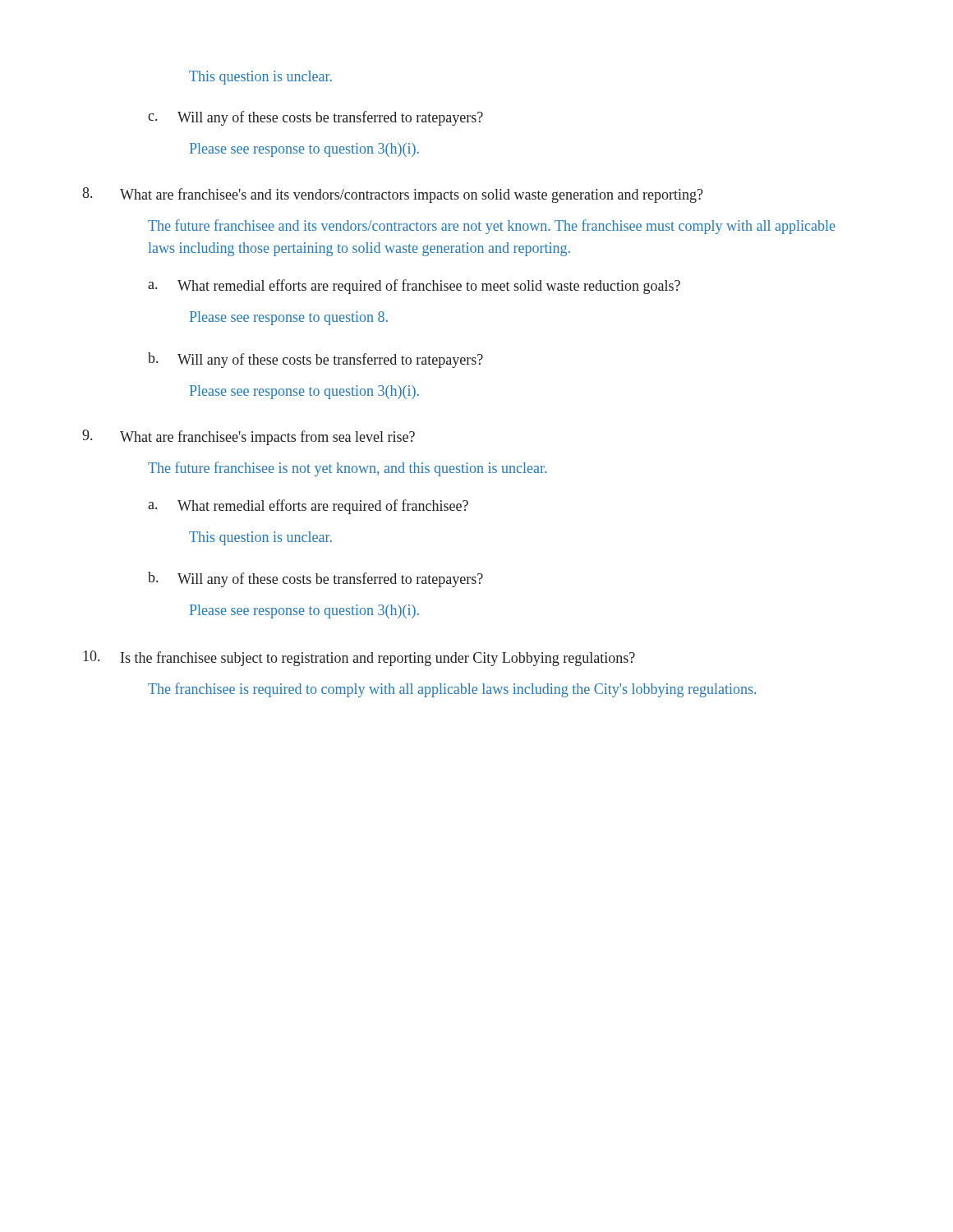Image resolution: width=953 pixels, height=1232 pixels.
Task: Locate the text block that reads "The franchisee is required to"
Action: [x=453, y=689]
